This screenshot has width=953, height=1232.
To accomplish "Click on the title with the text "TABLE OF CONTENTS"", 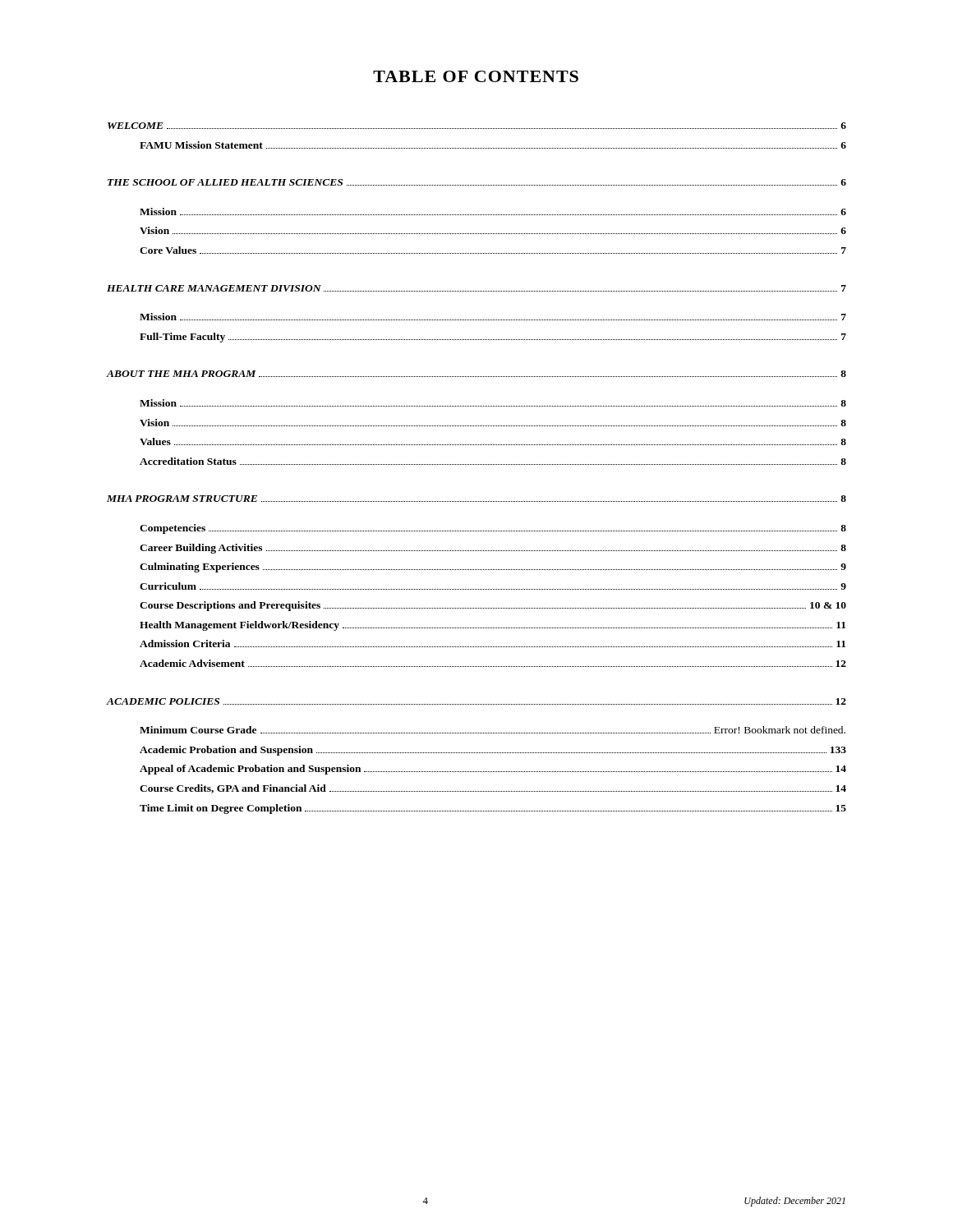I will tap(476, 76).
